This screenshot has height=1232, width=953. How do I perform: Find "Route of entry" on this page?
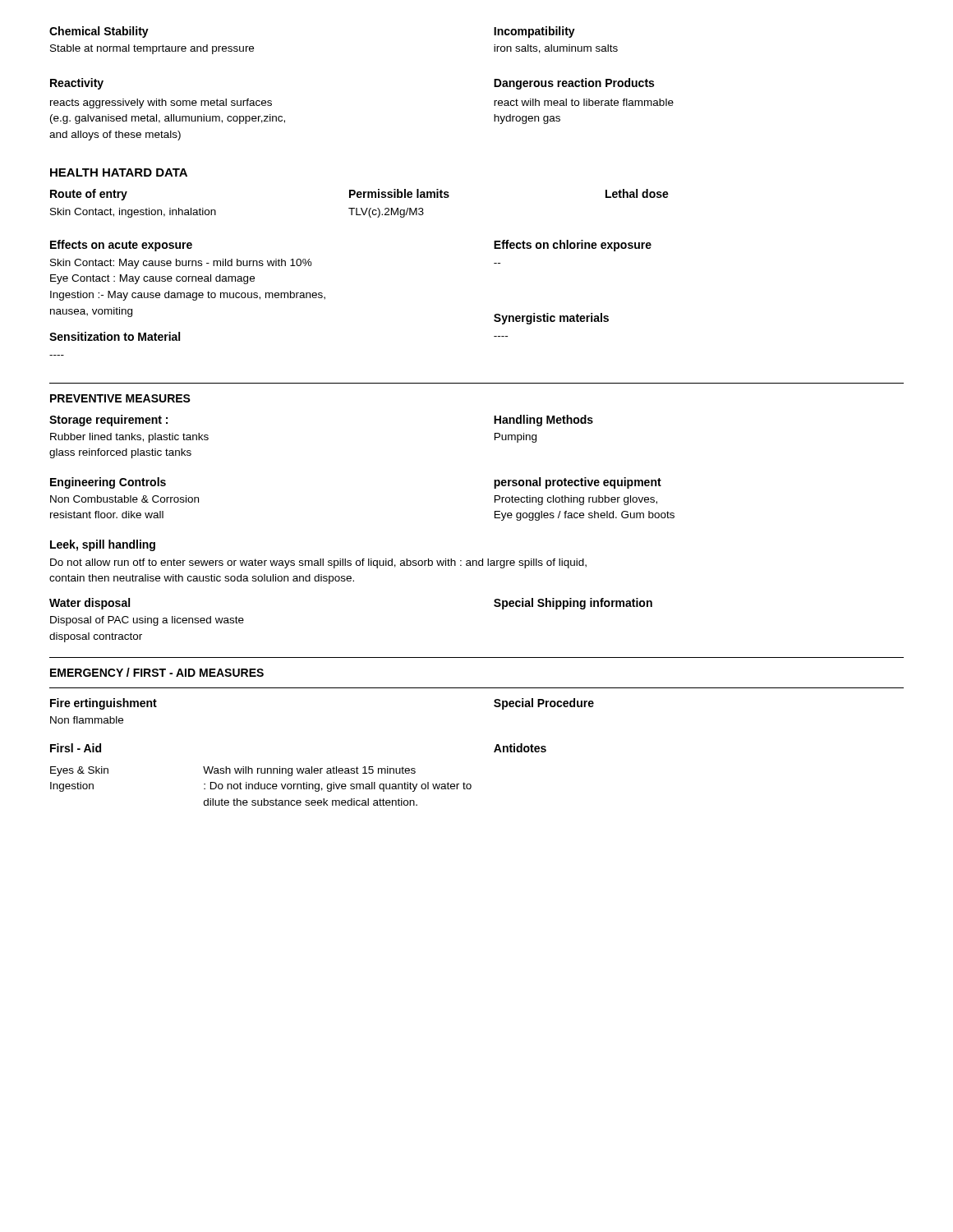click(89, 195)
